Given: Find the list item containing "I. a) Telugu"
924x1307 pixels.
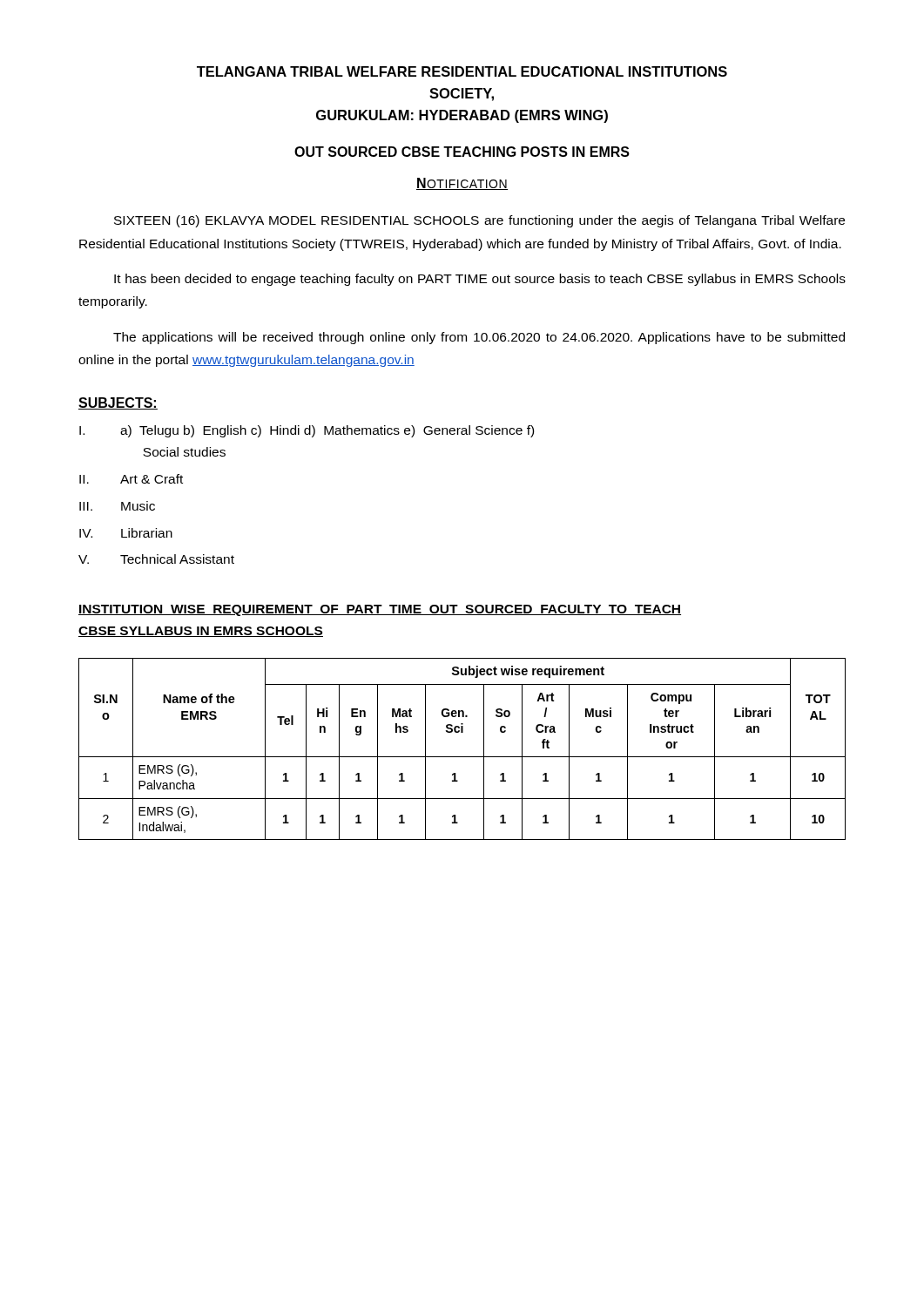Looking at the screenshot, I should tap(307, 442).
